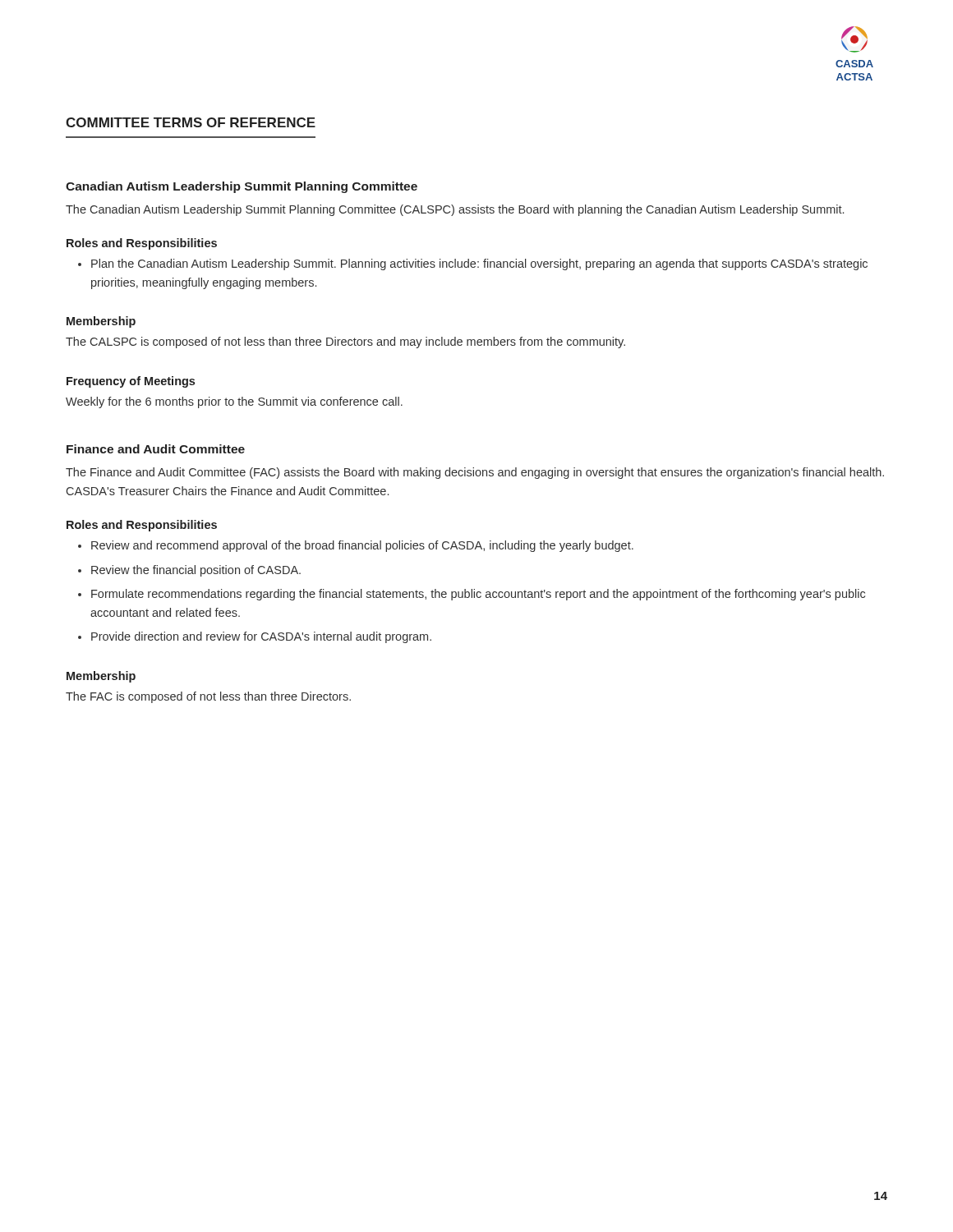Select the text block with the text "The Canadian Autism Leadership Summit Planning"
This screenshot has width=953, height=1232.
(476, 210)
